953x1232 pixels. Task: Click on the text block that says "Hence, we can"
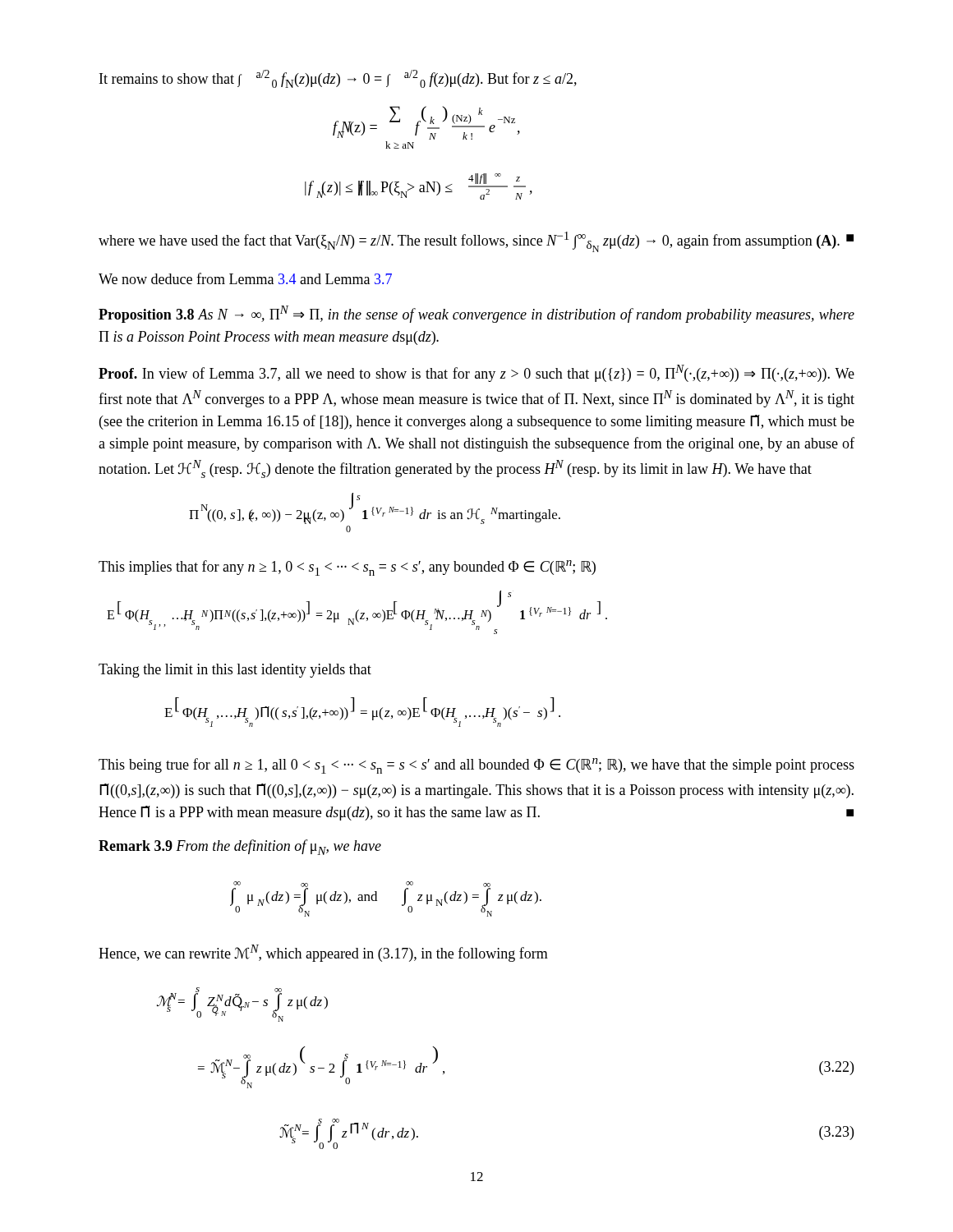pos(476,952)
